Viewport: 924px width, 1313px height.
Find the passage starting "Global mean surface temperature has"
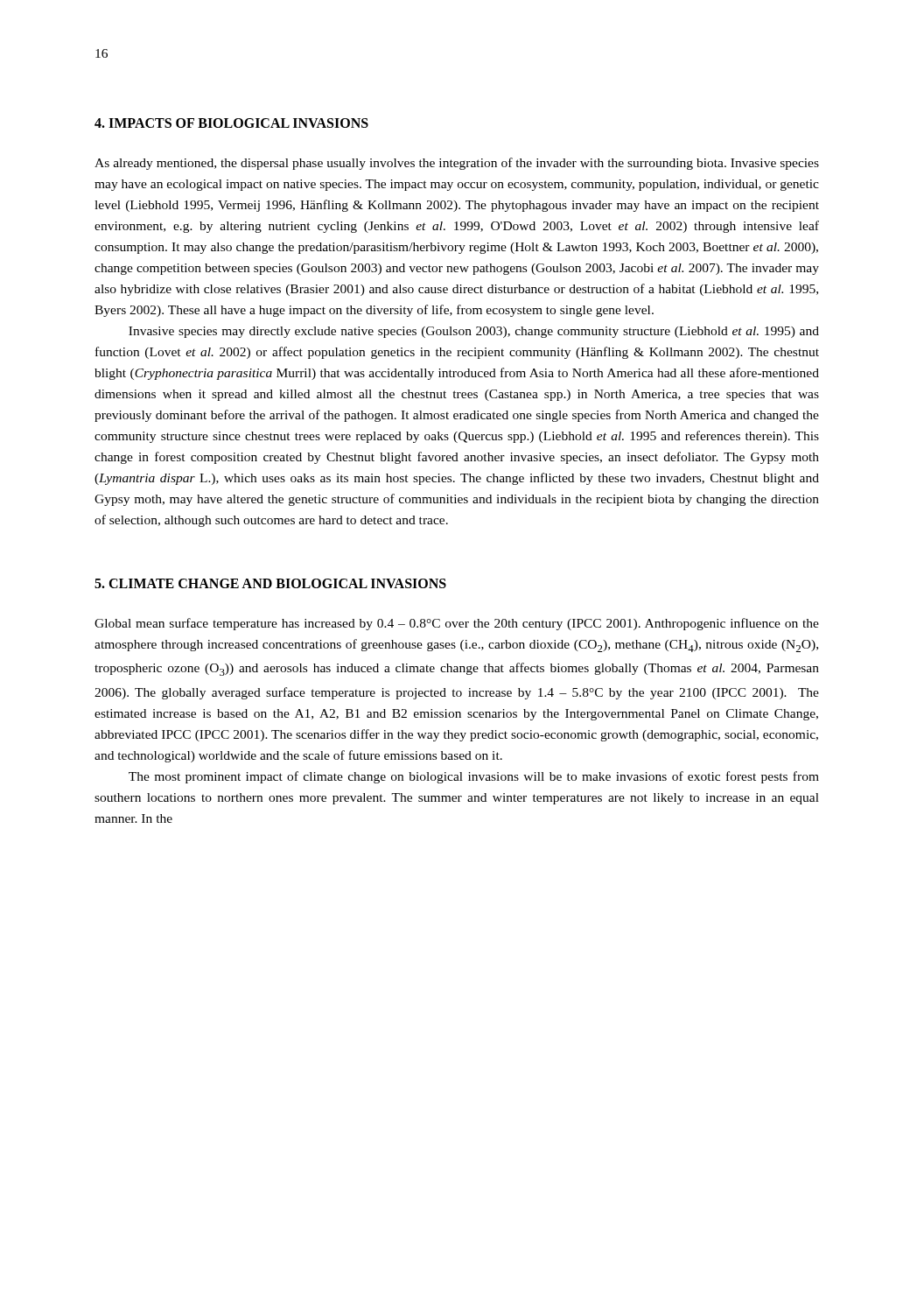click(457, 689)
